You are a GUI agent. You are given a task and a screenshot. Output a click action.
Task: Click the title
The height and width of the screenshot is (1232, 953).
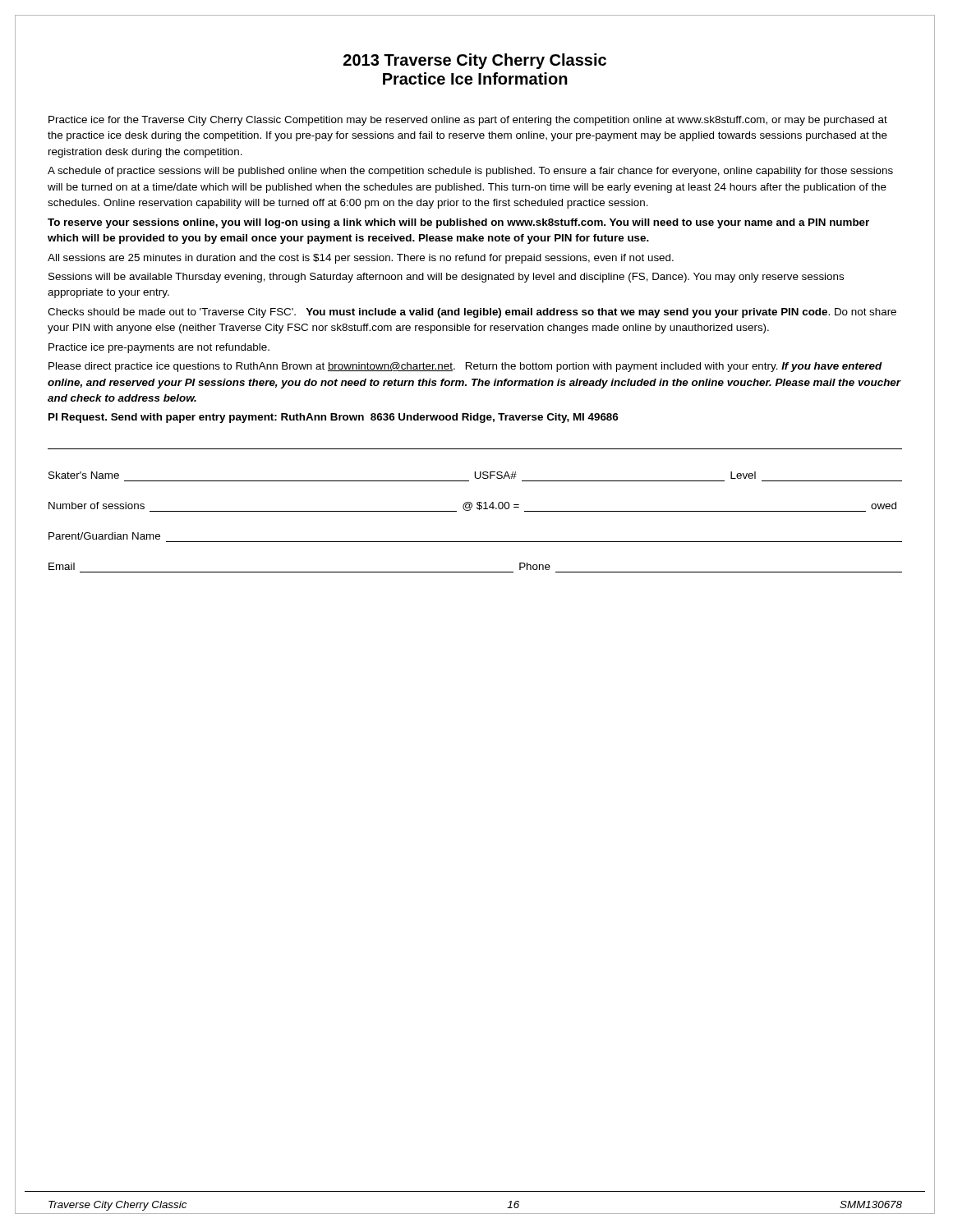[x=475, y=70]
